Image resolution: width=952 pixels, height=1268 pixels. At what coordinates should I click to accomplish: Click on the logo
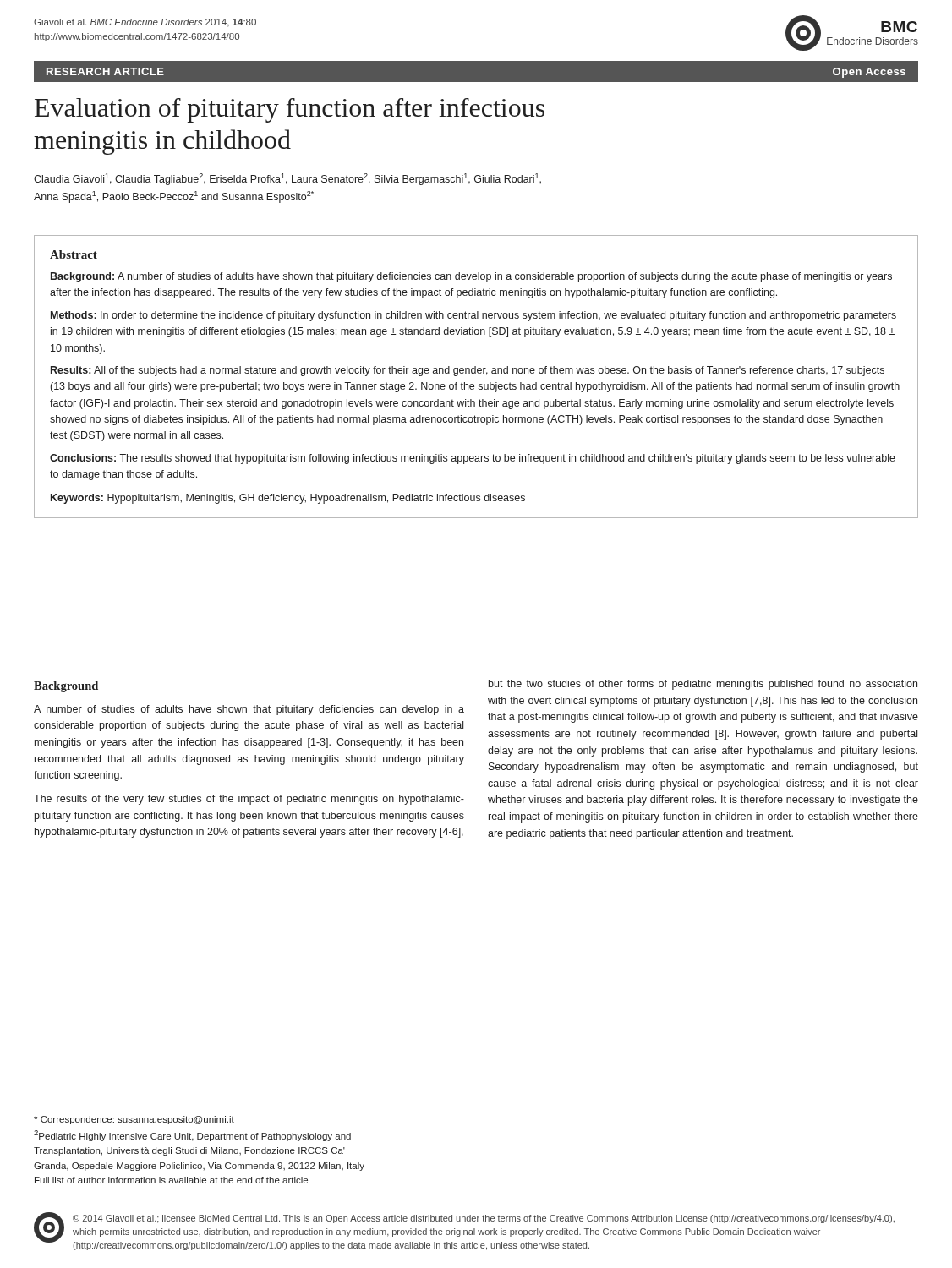pyautogui.click(x=852, y=33)
